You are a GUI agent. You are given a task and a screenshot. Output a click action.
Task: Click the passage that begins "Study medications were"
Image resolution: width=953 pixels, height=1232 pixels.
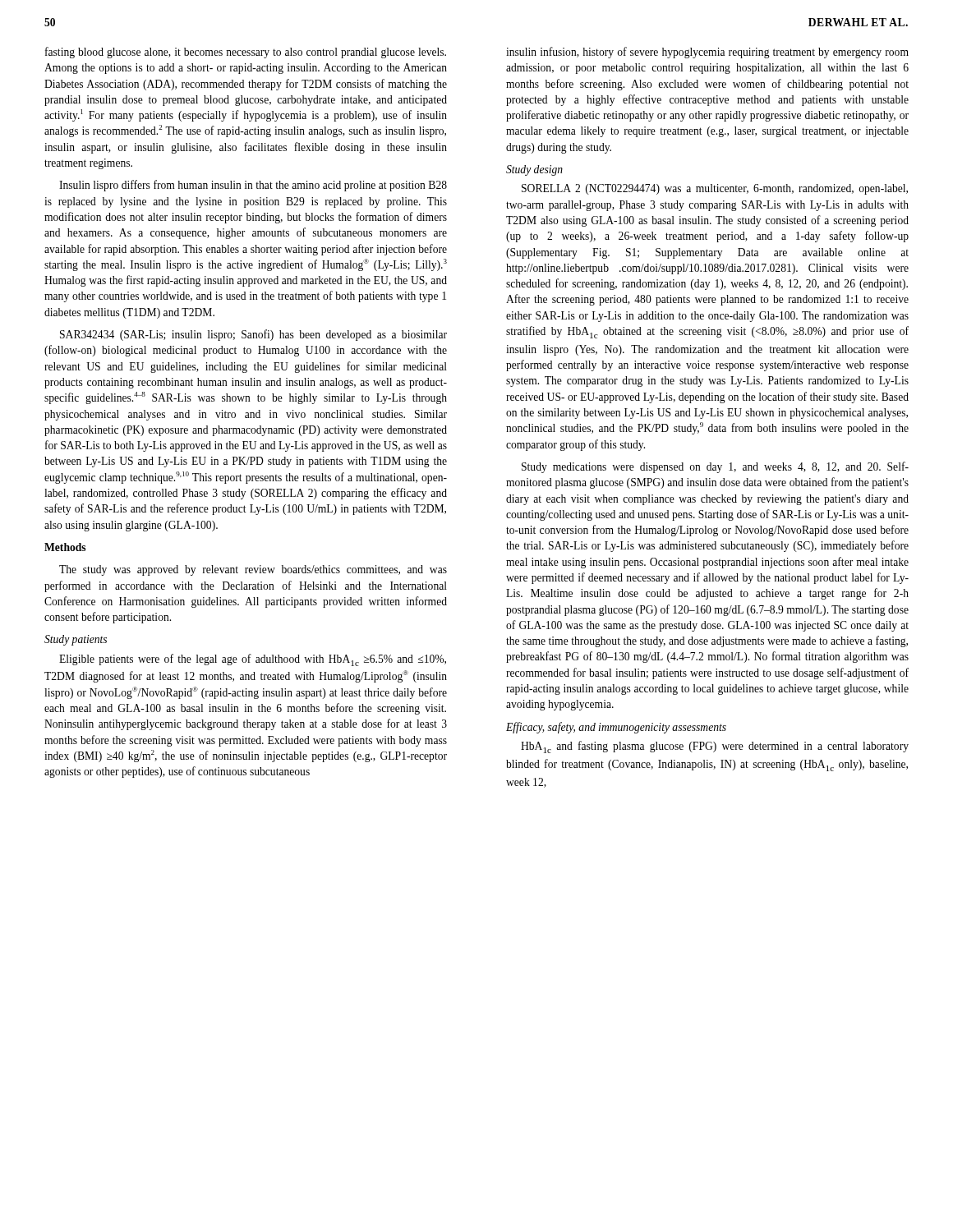707,586
